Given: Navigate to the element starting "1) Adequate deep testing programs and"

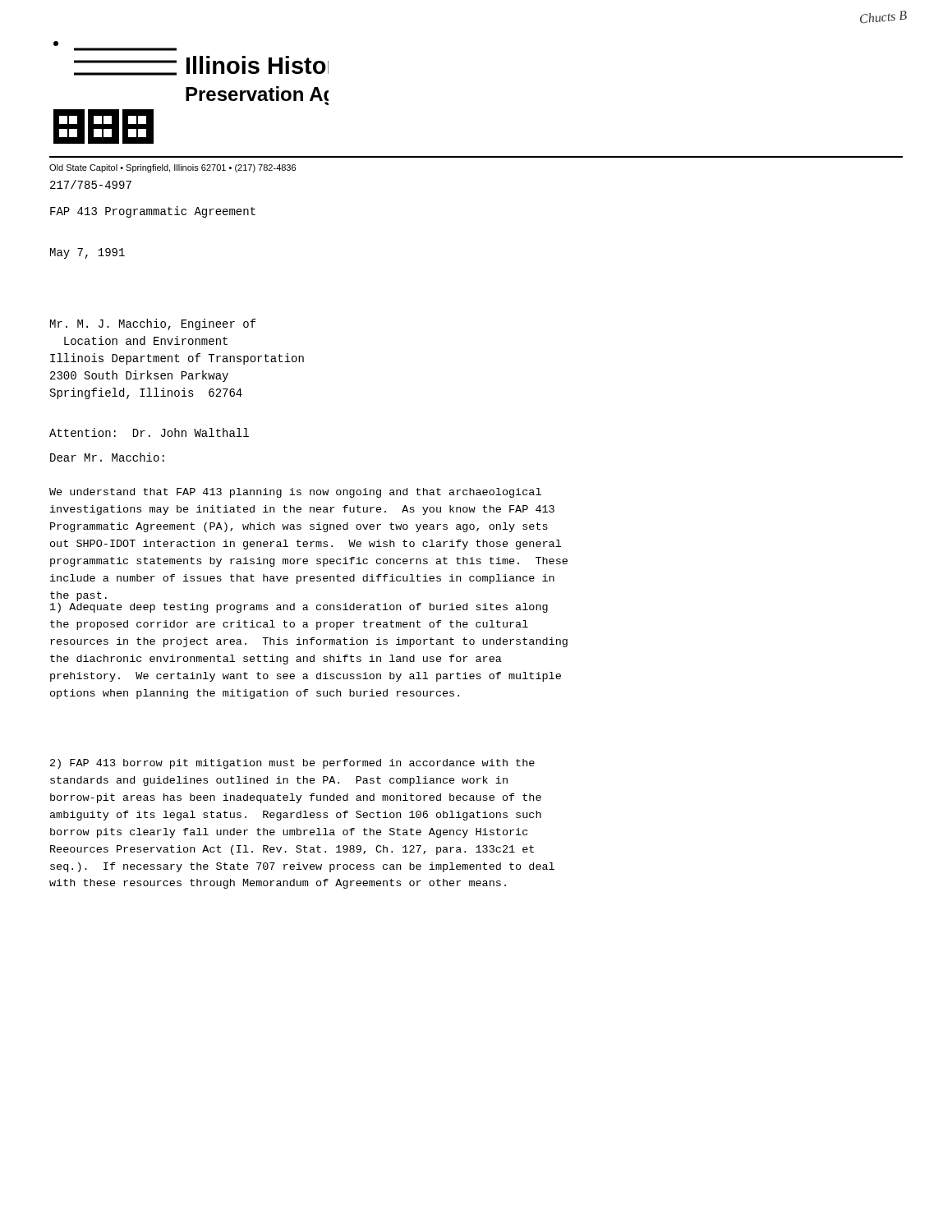Looking at the screenshot, I should (x=309, y=650).
